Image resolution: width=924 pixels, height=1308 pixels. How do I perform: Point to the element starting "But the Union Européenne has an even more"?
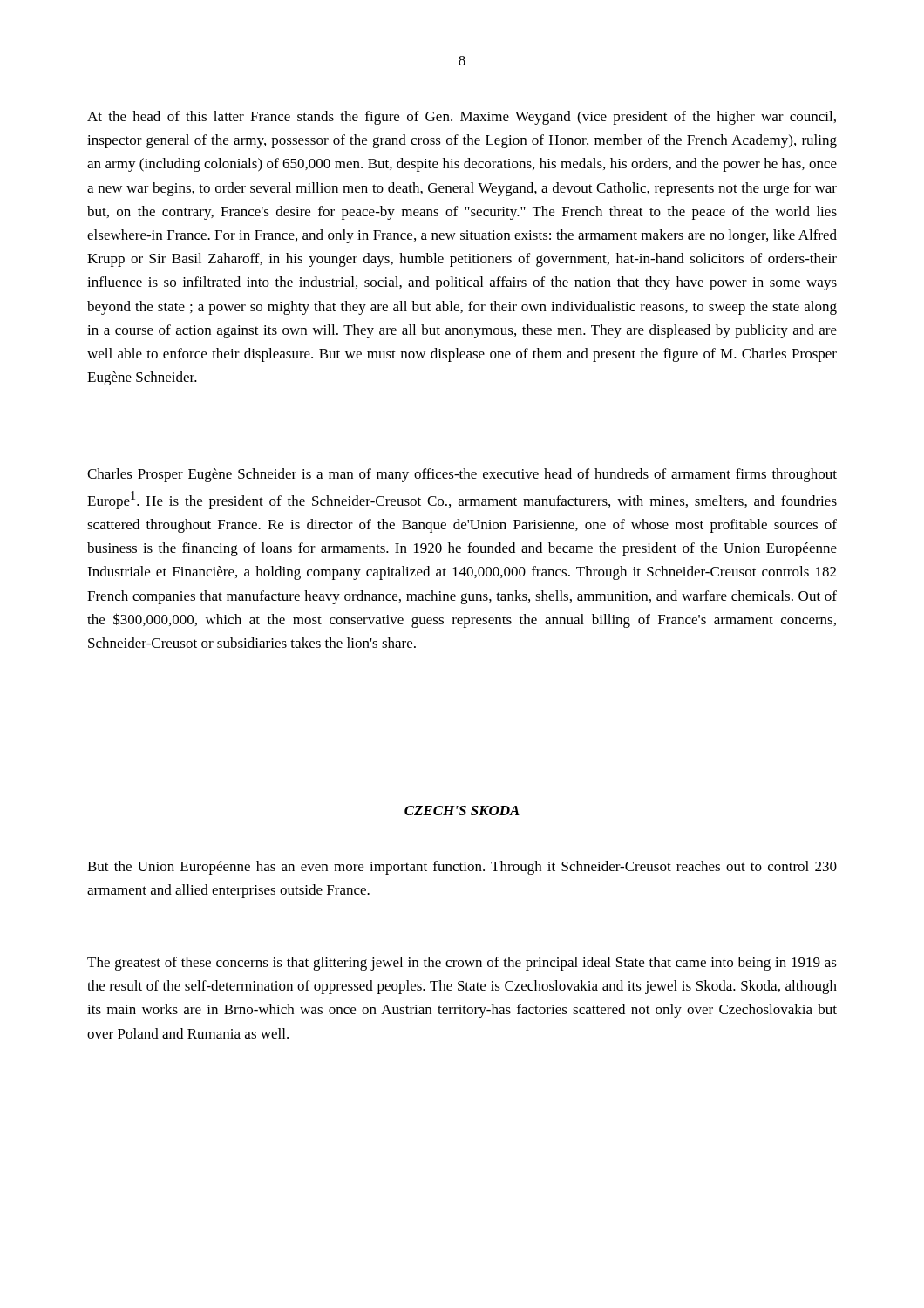pyautogui.click(x=462, y=878)
